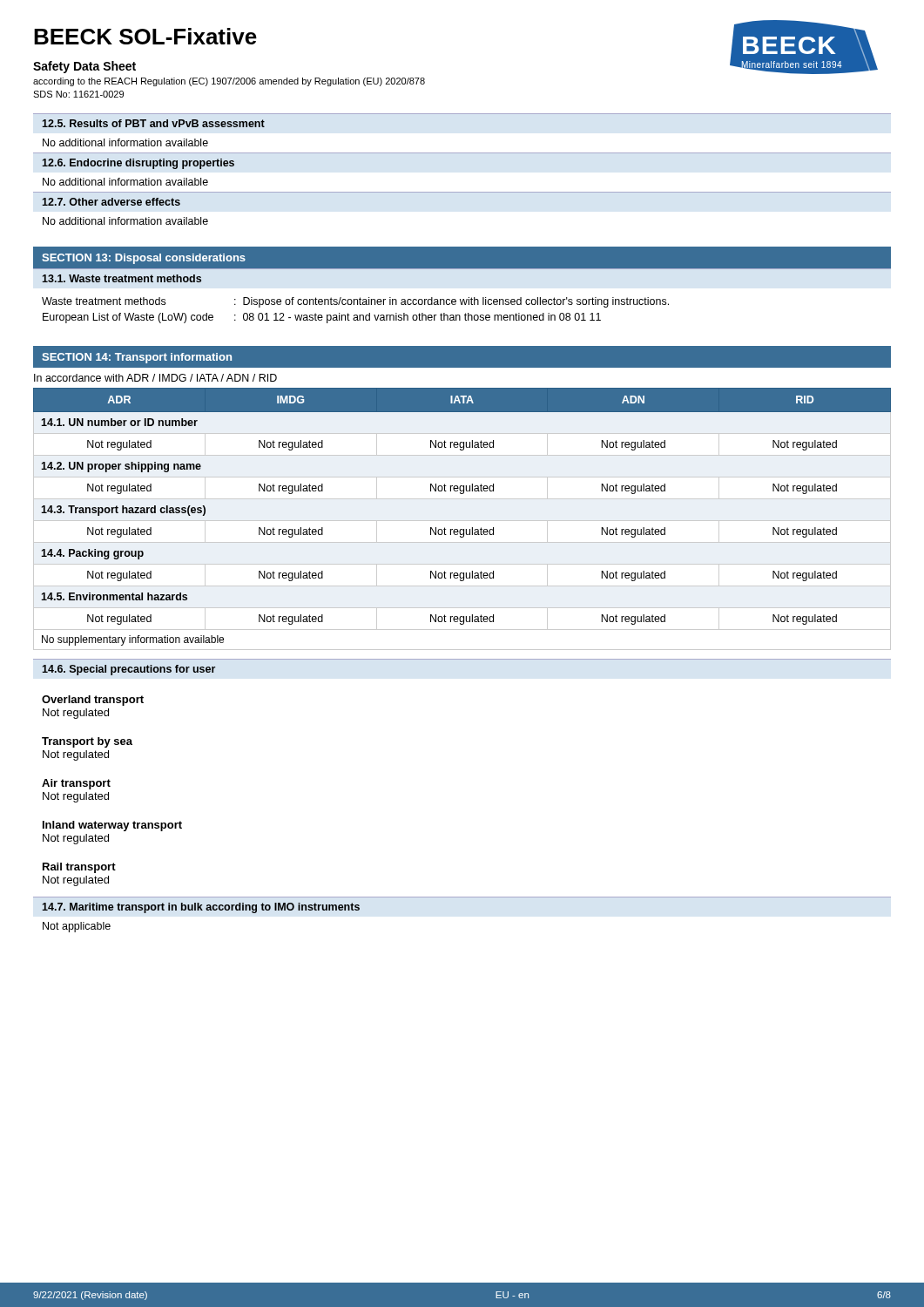The width and height of the screenshot is (924, 1307).
Task: Where is the passage that starts "Air transport Not"?
Action: 76,784
